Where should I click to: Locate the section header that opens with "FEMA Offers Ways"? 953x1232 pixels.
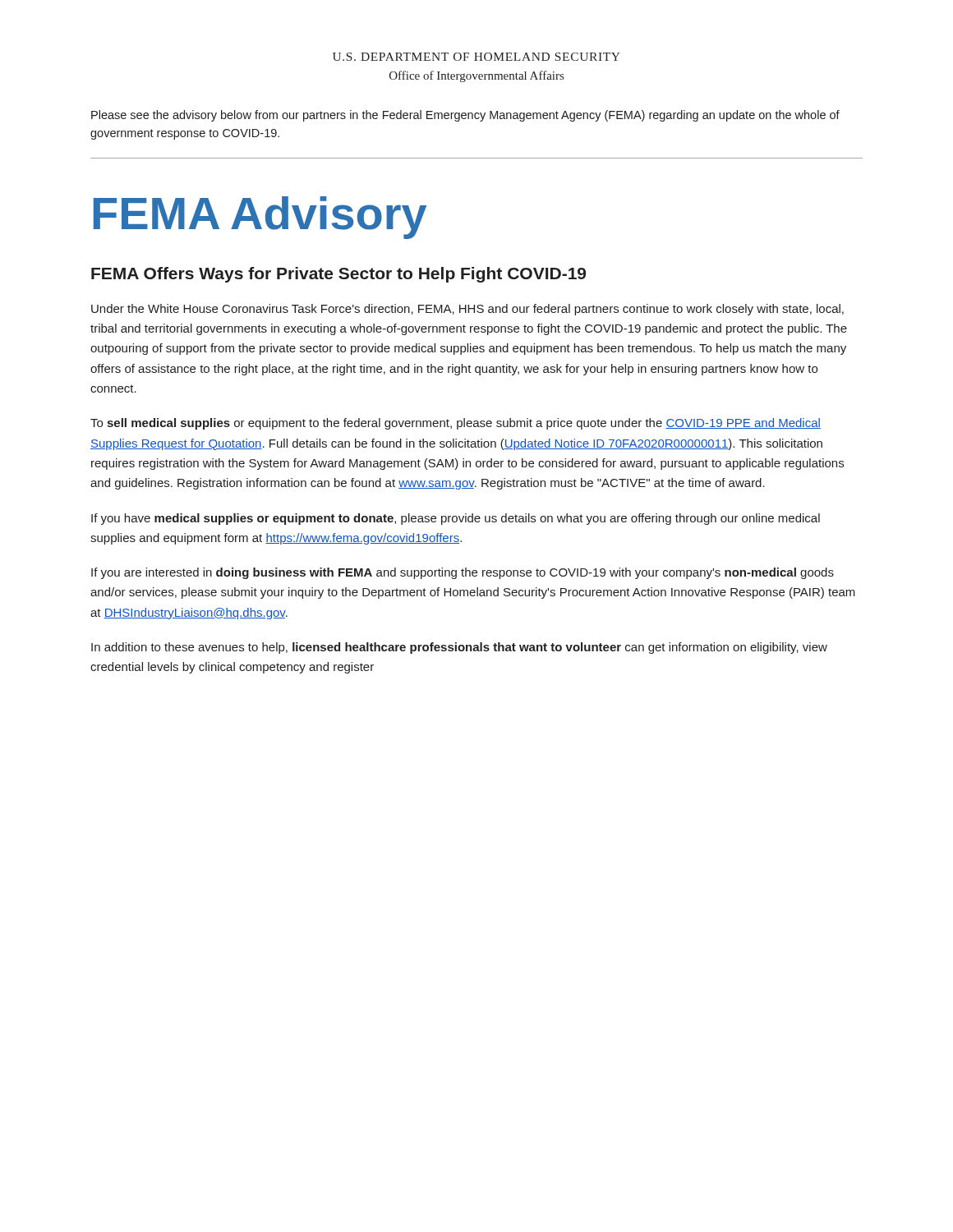tap(339, 273)
